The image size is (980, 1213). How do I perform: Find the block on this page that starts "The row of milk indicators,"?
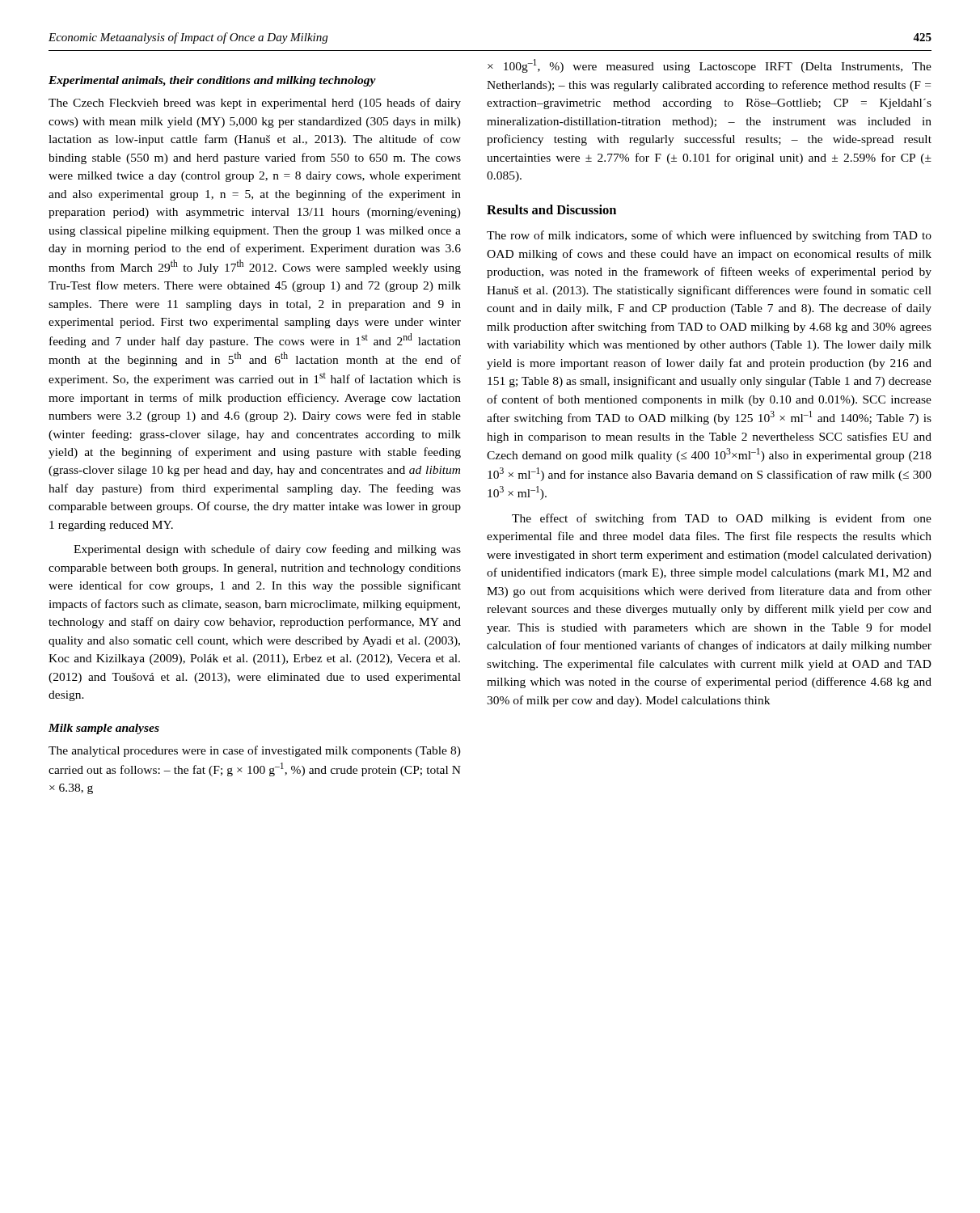pyautogui.click(x=709, y=468)
